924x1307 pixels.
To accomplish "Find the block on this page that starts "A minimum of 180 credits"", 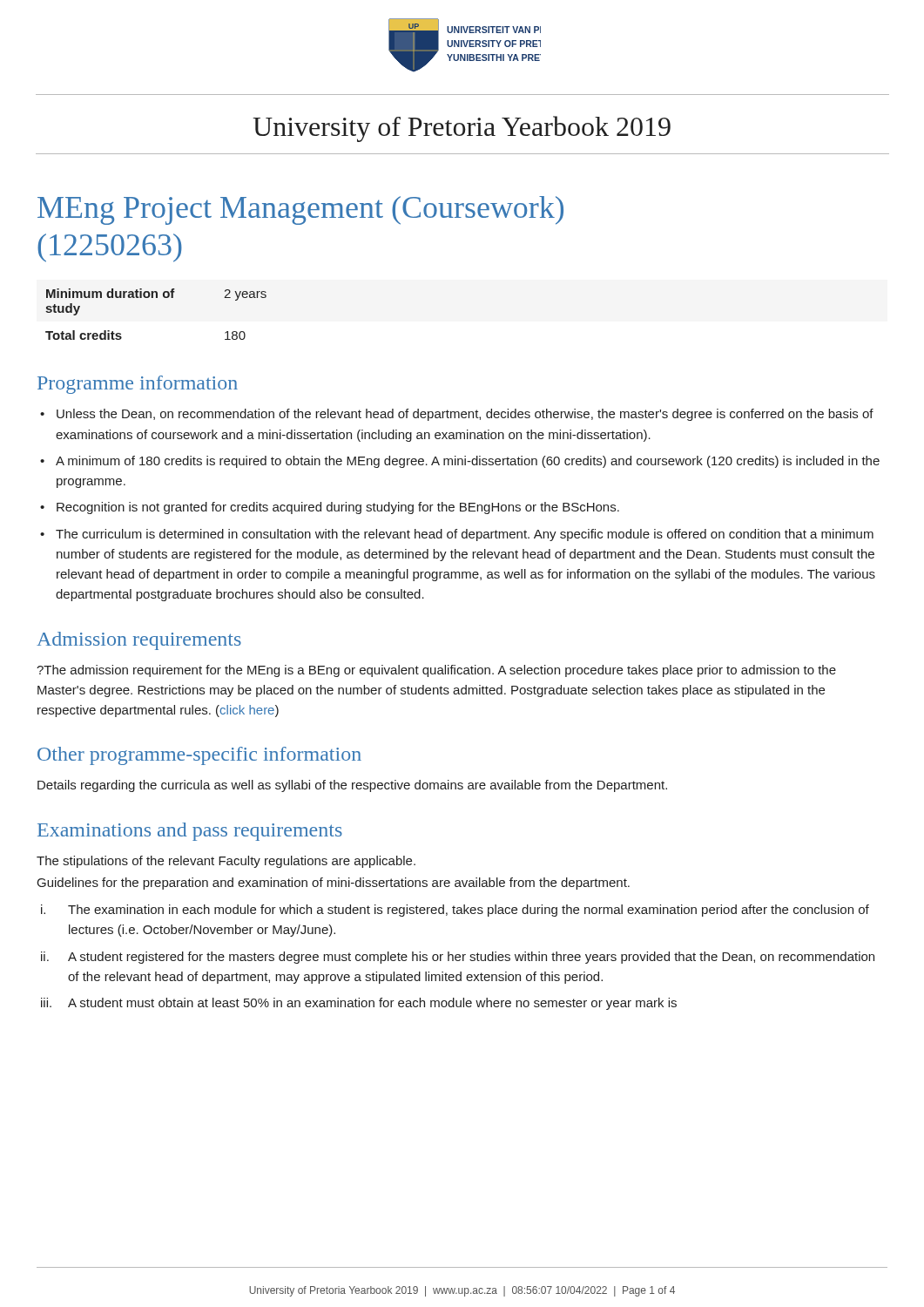I will [468, 471].
